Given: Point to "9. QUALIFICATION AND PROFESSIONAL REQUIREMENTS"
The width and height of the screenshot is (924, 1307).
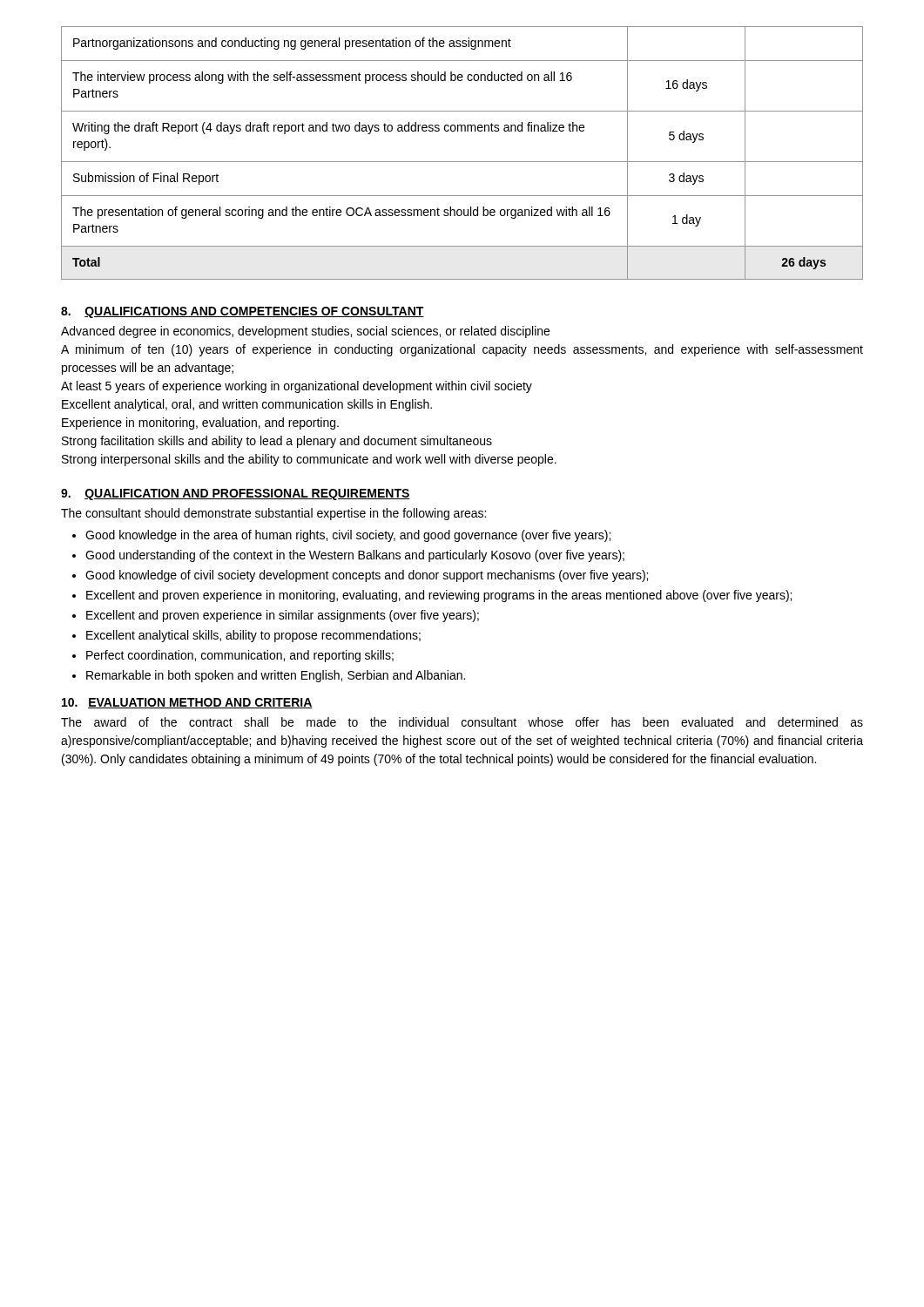Looking at the screenshot, I should [x=235, y=493].
